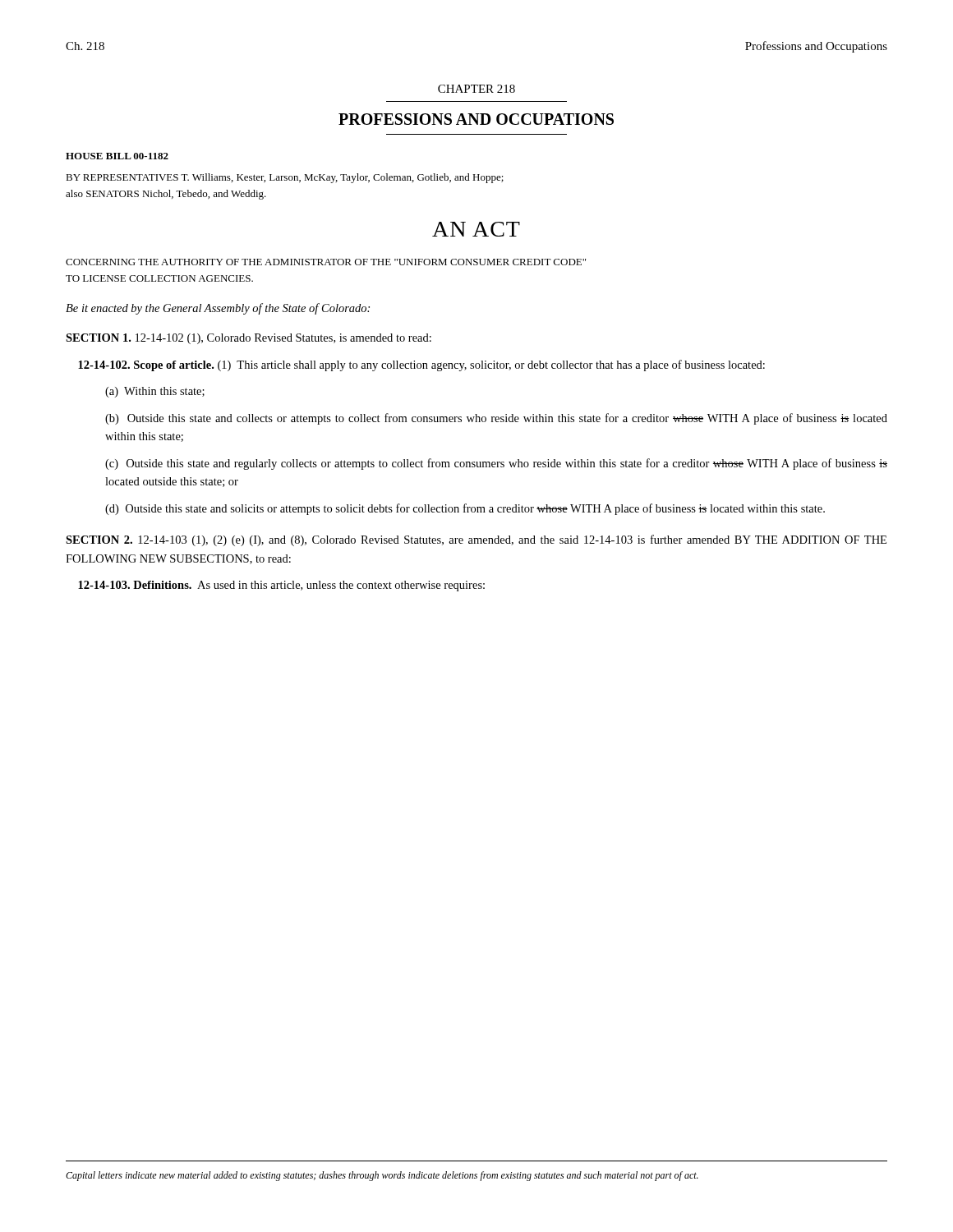Click on the passage starting "(a) Within this"

click(x=155, y=391)
